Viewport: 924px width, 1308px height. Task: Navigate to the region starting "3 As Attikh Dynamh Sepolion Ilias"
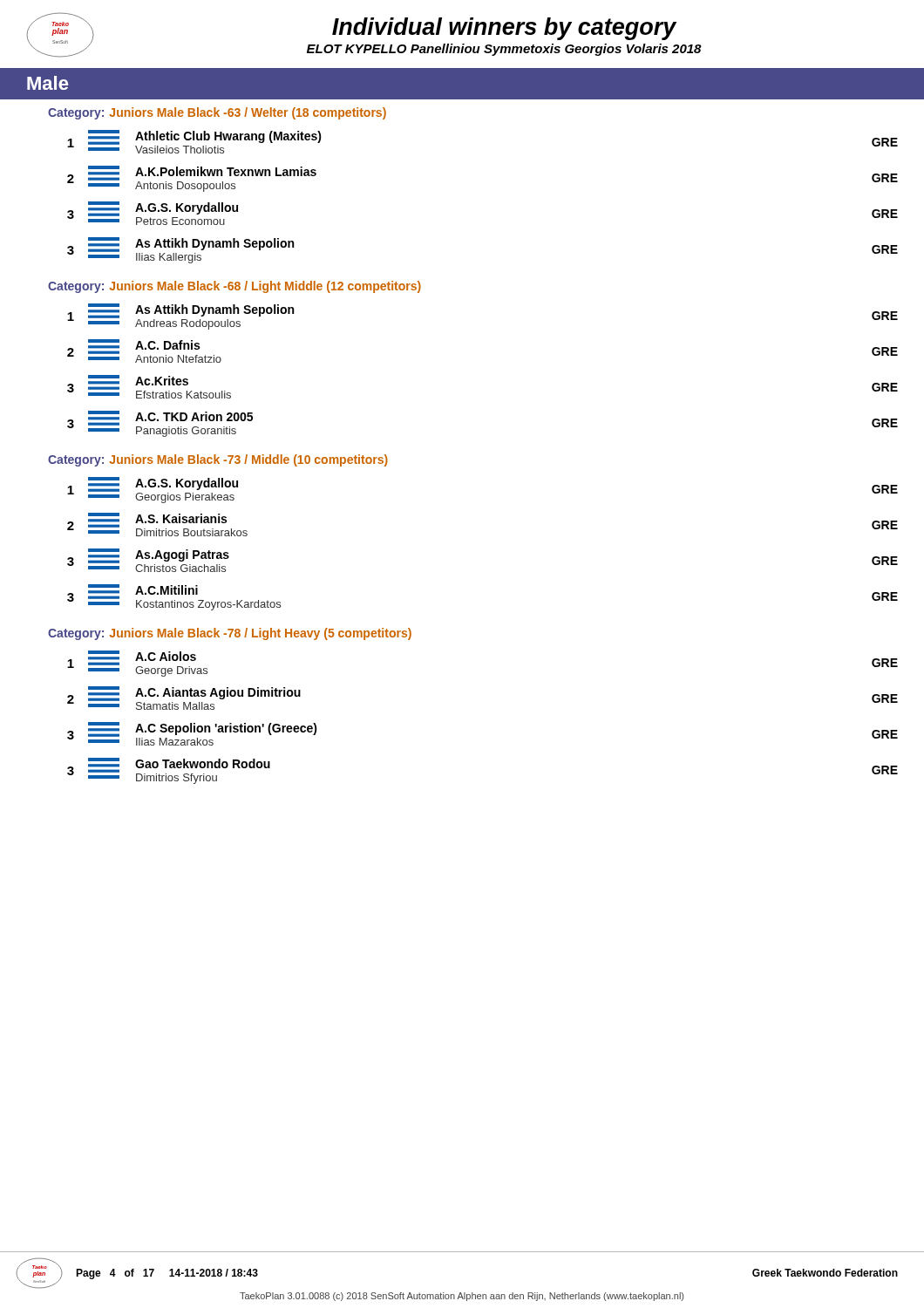179,247
